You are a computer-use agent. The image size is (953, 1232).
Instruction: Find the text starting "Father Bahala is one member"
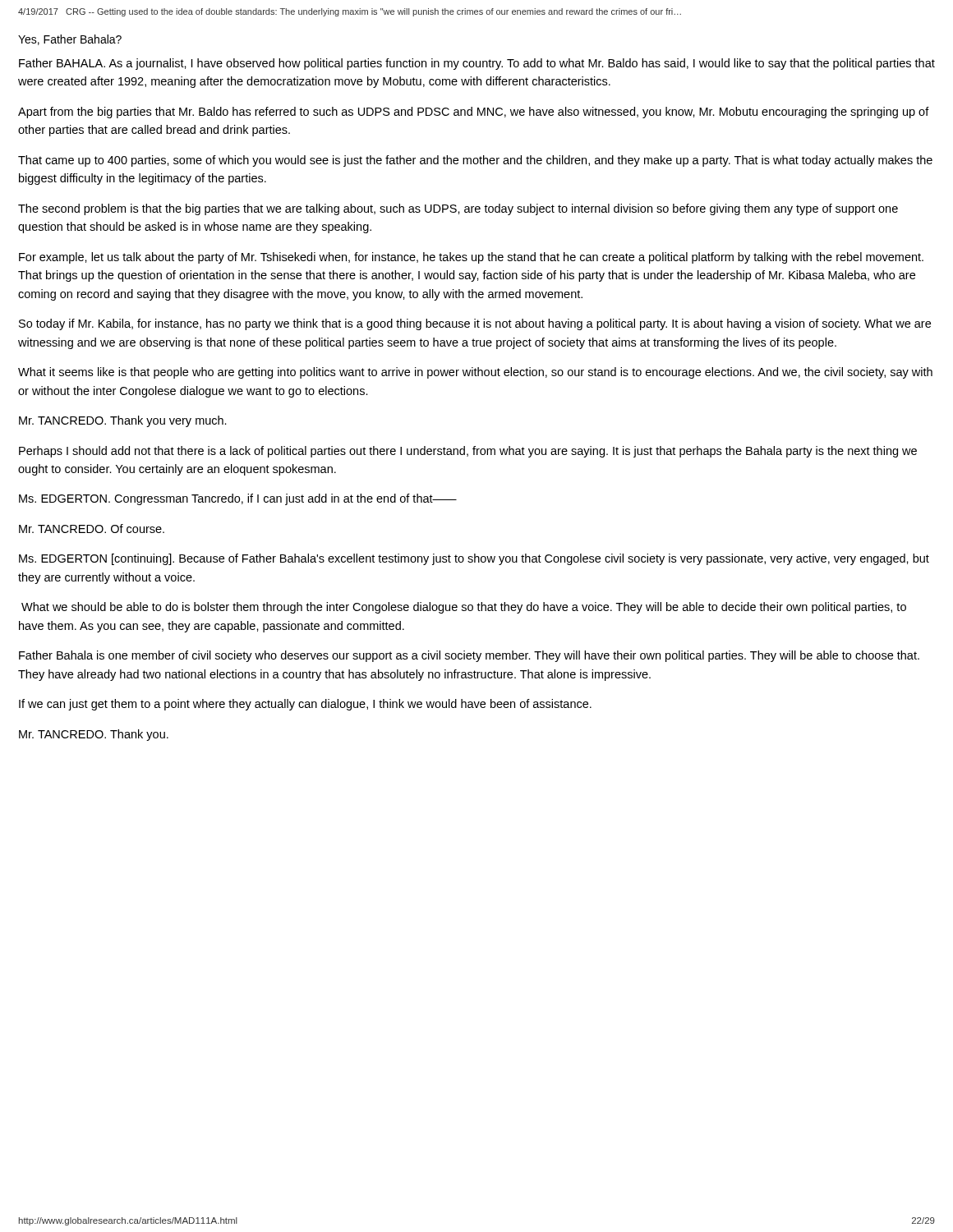tap(469, 665)
